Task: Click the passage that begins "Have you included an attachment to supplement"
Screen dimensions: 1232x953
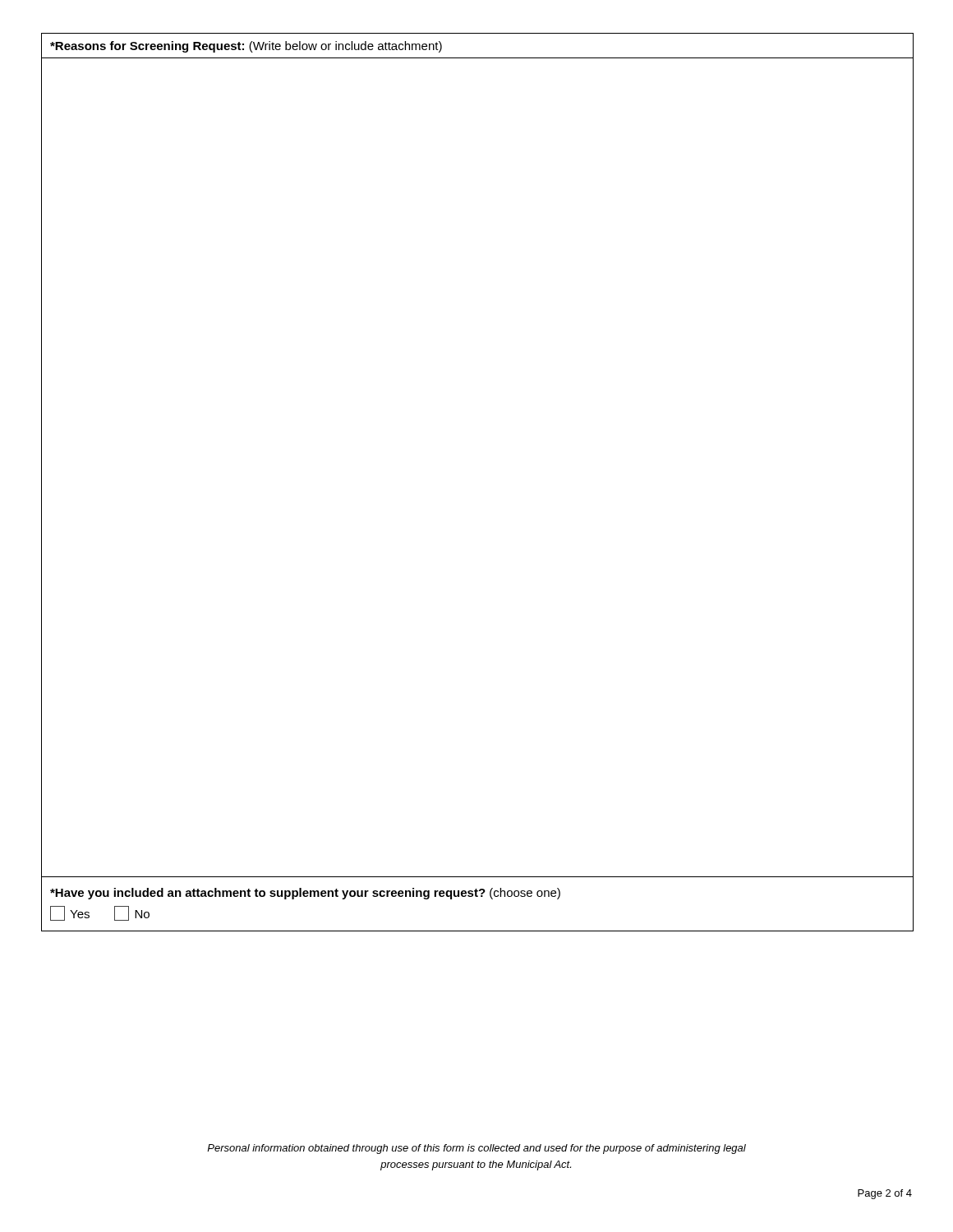Action: pyautogui.click(x=477, y=903)
